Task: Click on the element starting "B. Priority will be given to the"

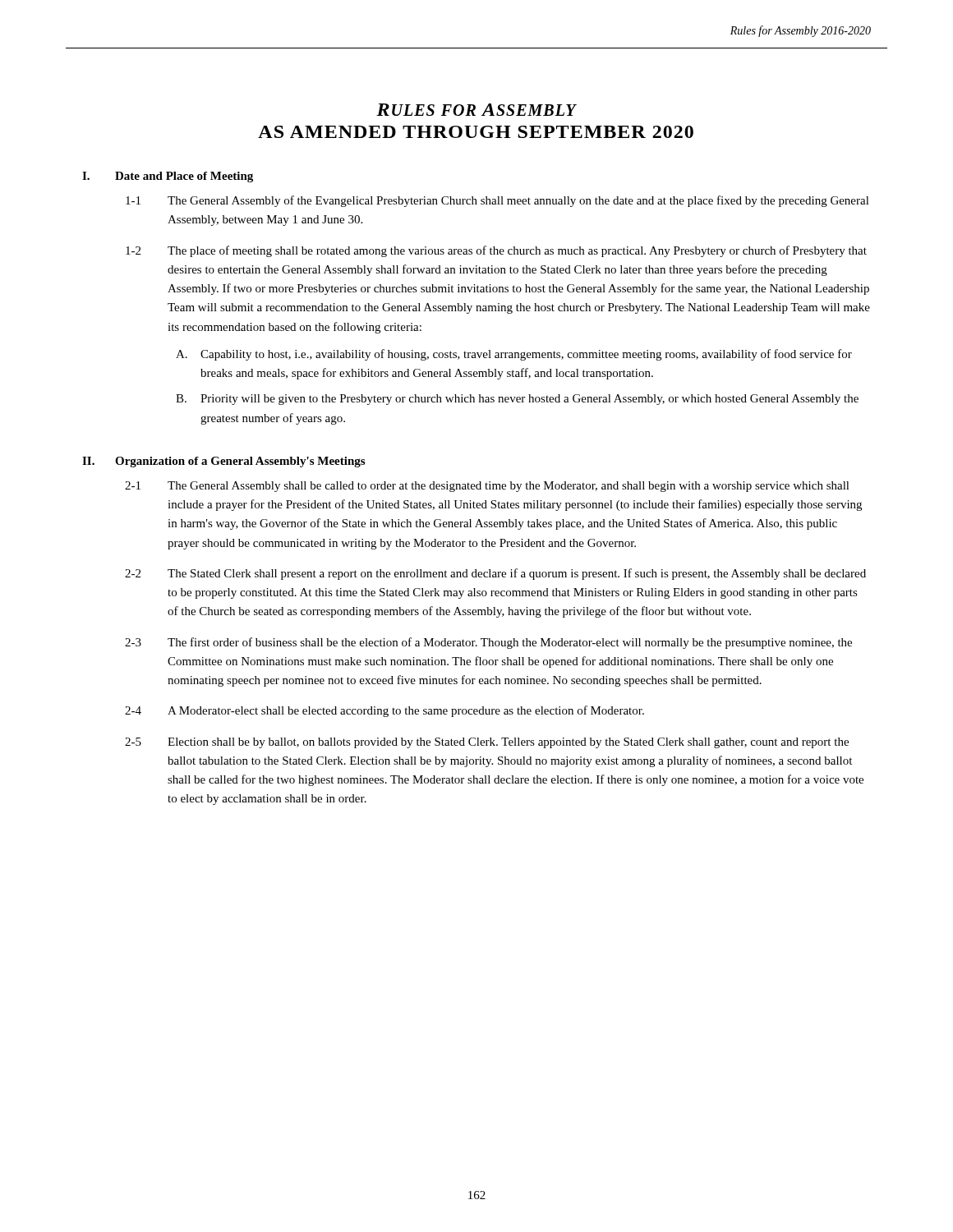Action: 523,409
